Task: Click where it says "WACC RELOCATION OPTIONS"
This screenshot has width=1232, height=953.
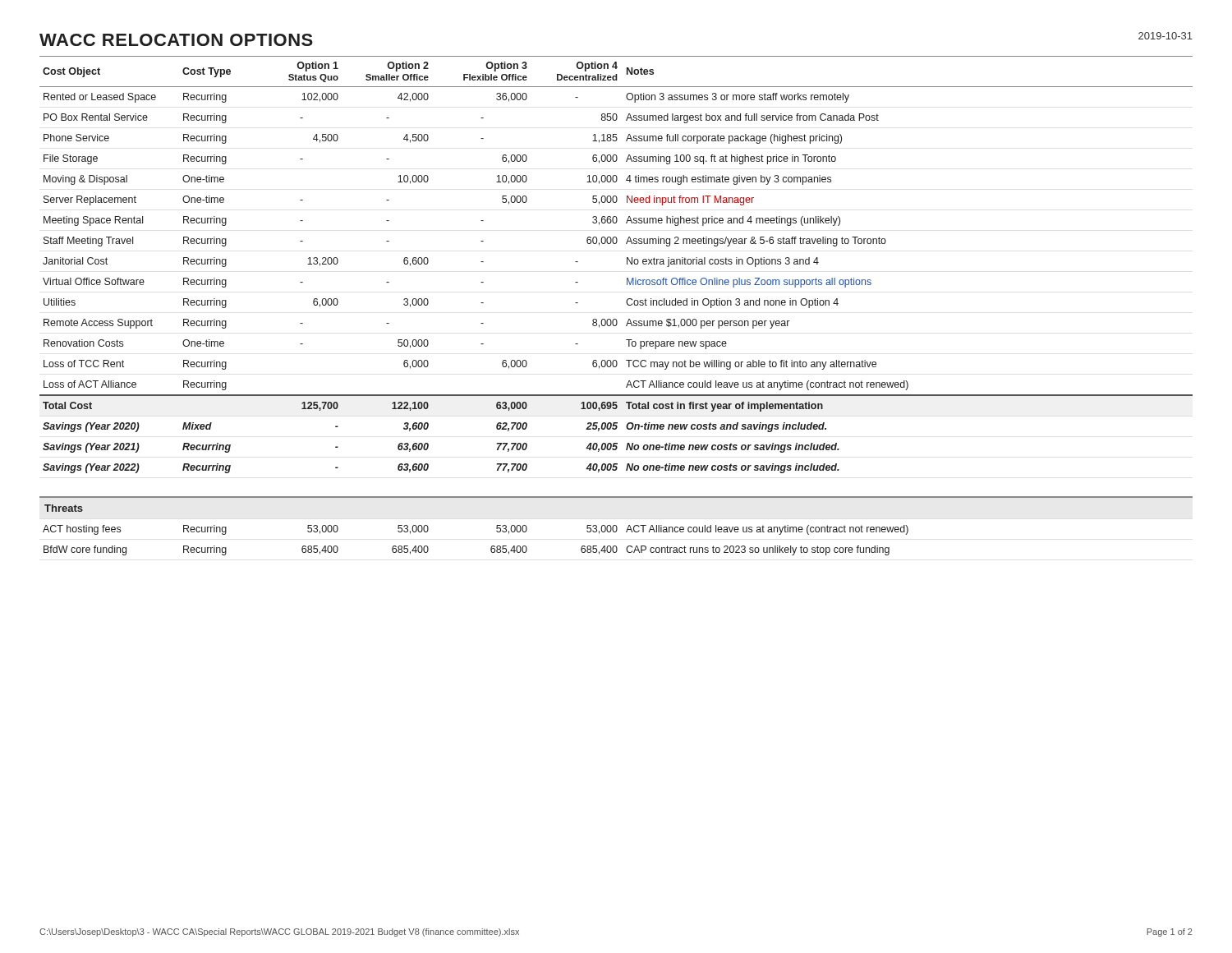Action: point(176,40)
